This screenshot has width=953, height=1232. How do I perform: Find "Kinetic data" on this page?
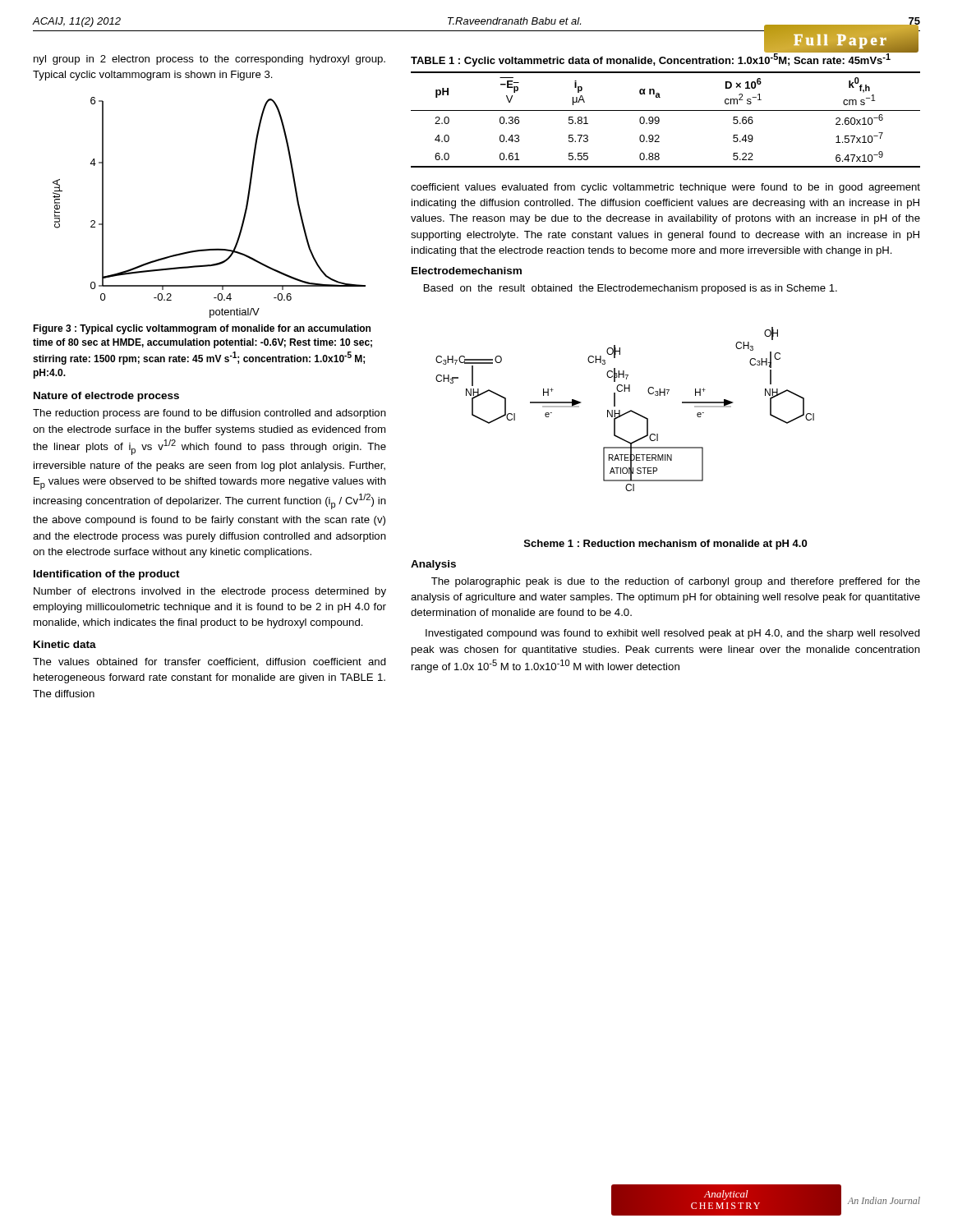64,645
